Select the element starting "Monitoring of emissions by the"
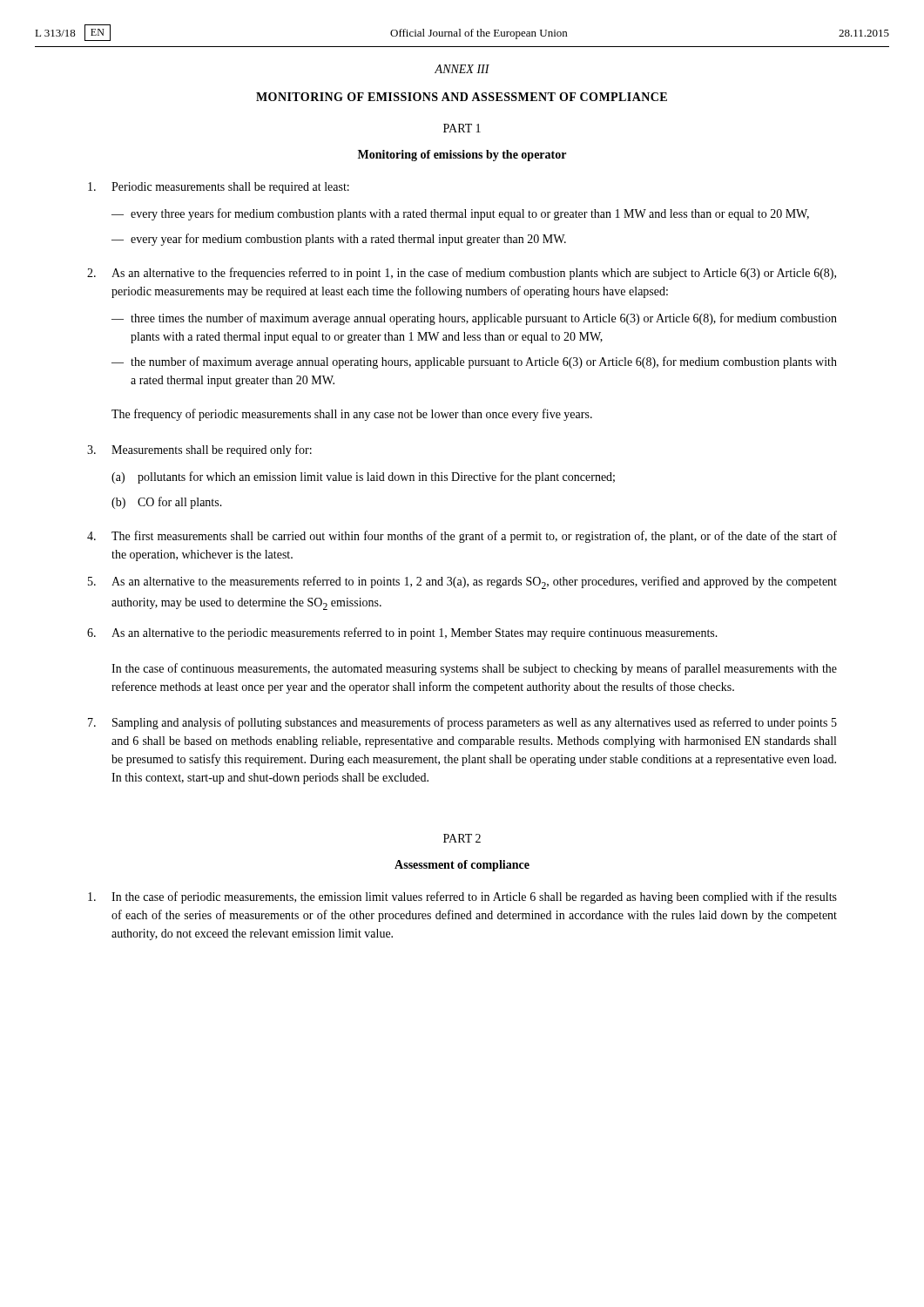 [462, 155]
